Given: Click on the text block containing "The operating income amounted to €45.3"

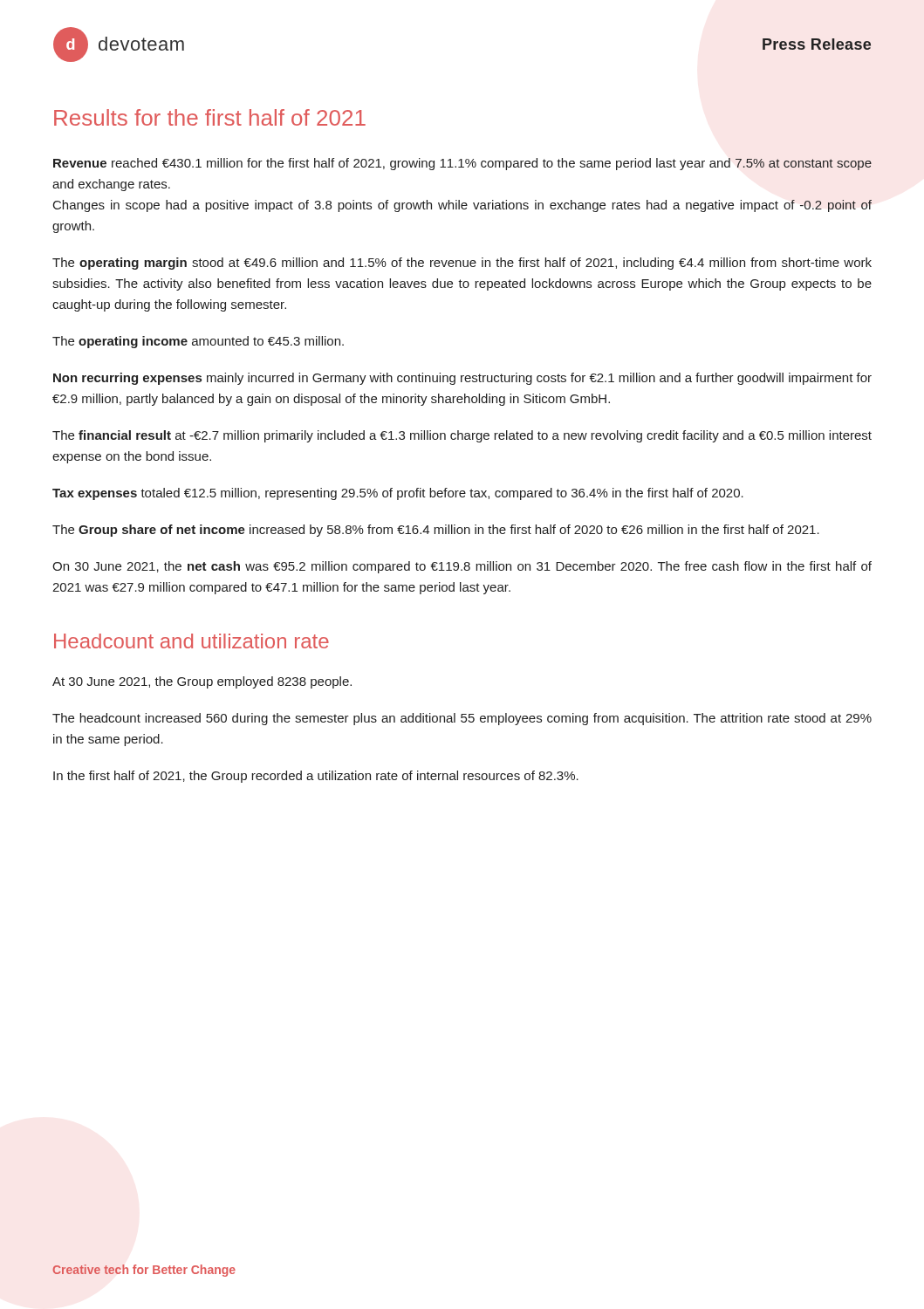Looking at the screenshot, I should point(199,341).
